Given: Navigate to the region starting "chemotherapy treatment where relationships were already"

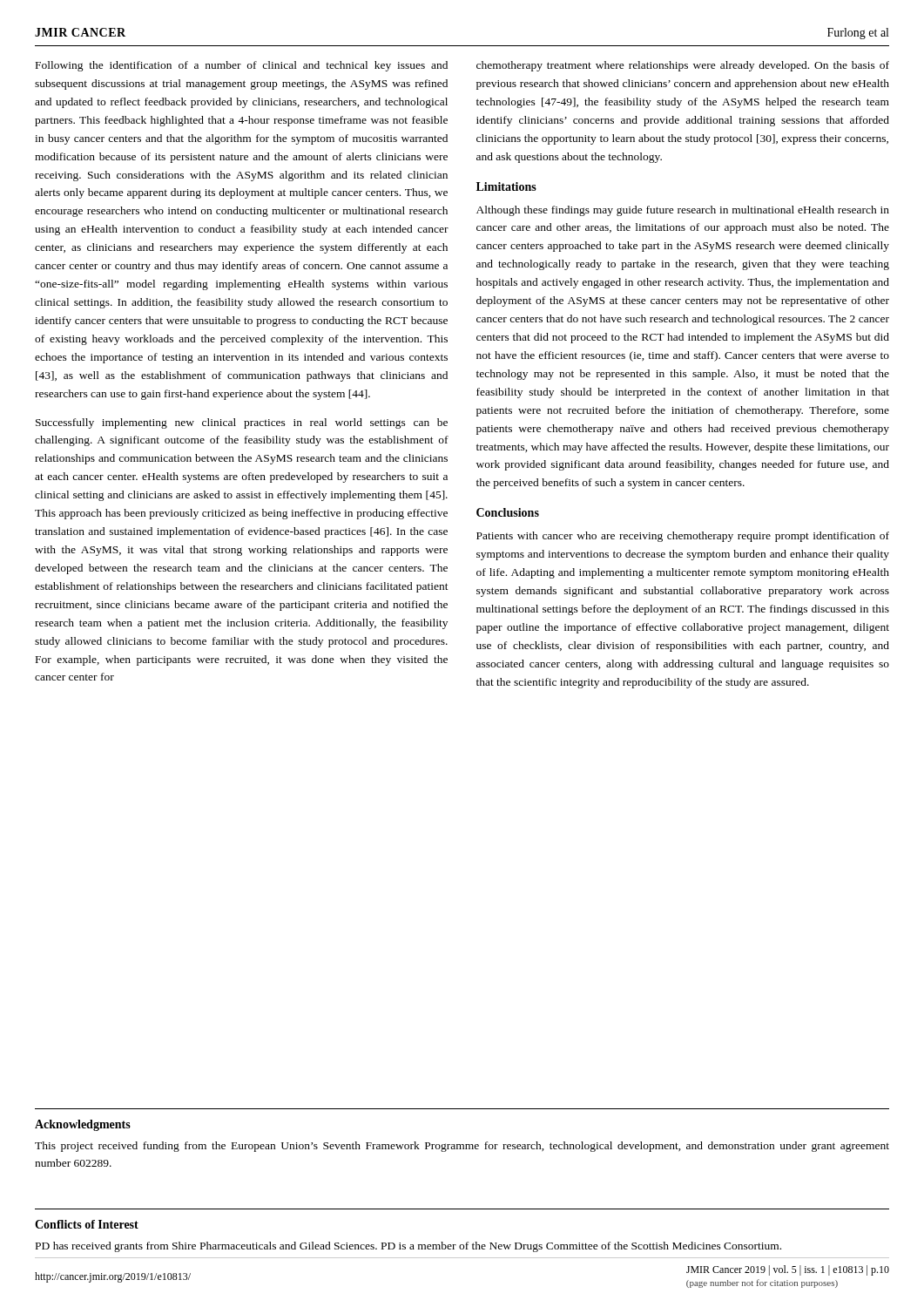Looking at the screenshot, I should tap(683, 111).
